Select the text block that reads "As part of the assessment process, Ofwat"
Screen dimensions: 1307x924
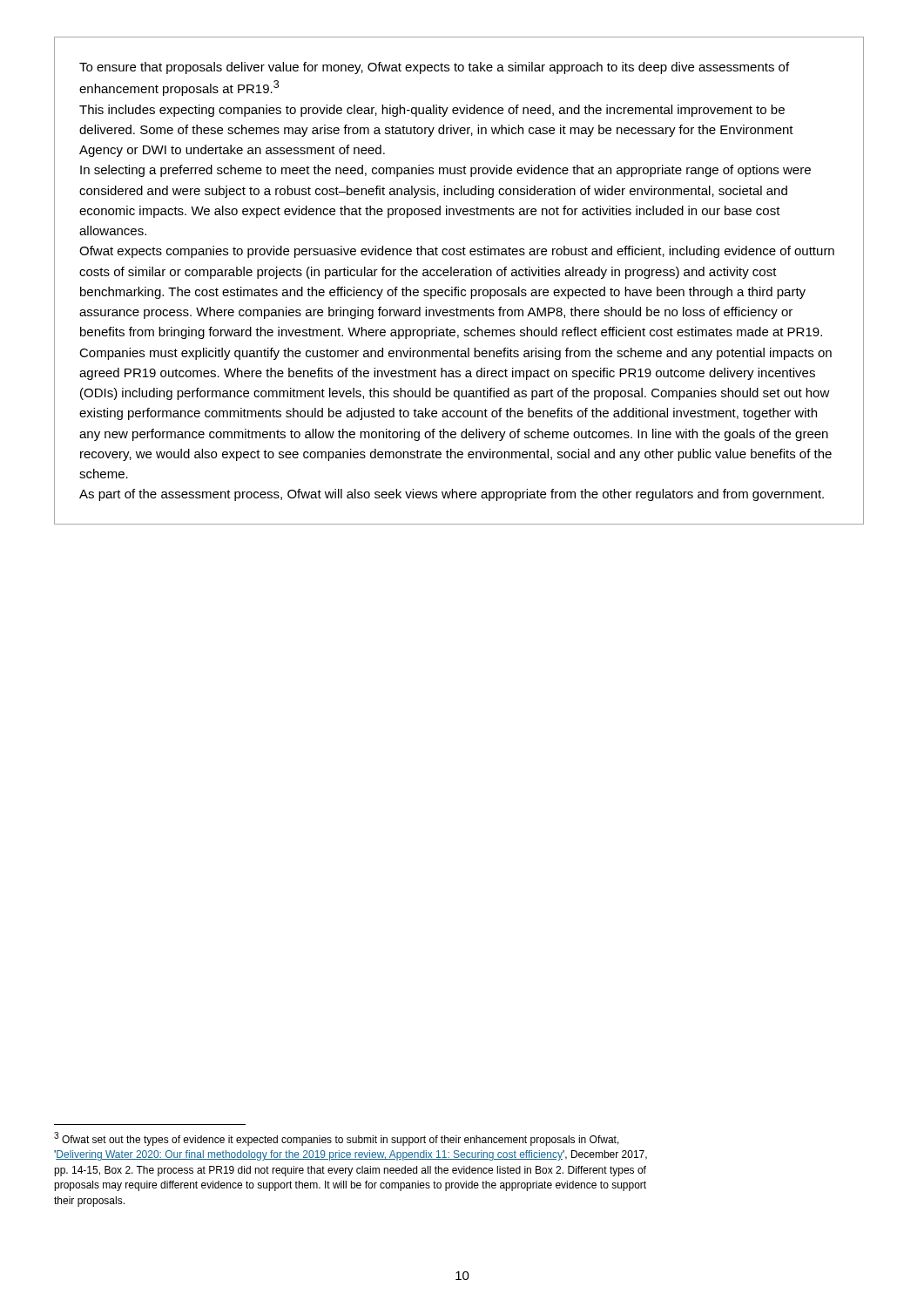tap(459, 494)
